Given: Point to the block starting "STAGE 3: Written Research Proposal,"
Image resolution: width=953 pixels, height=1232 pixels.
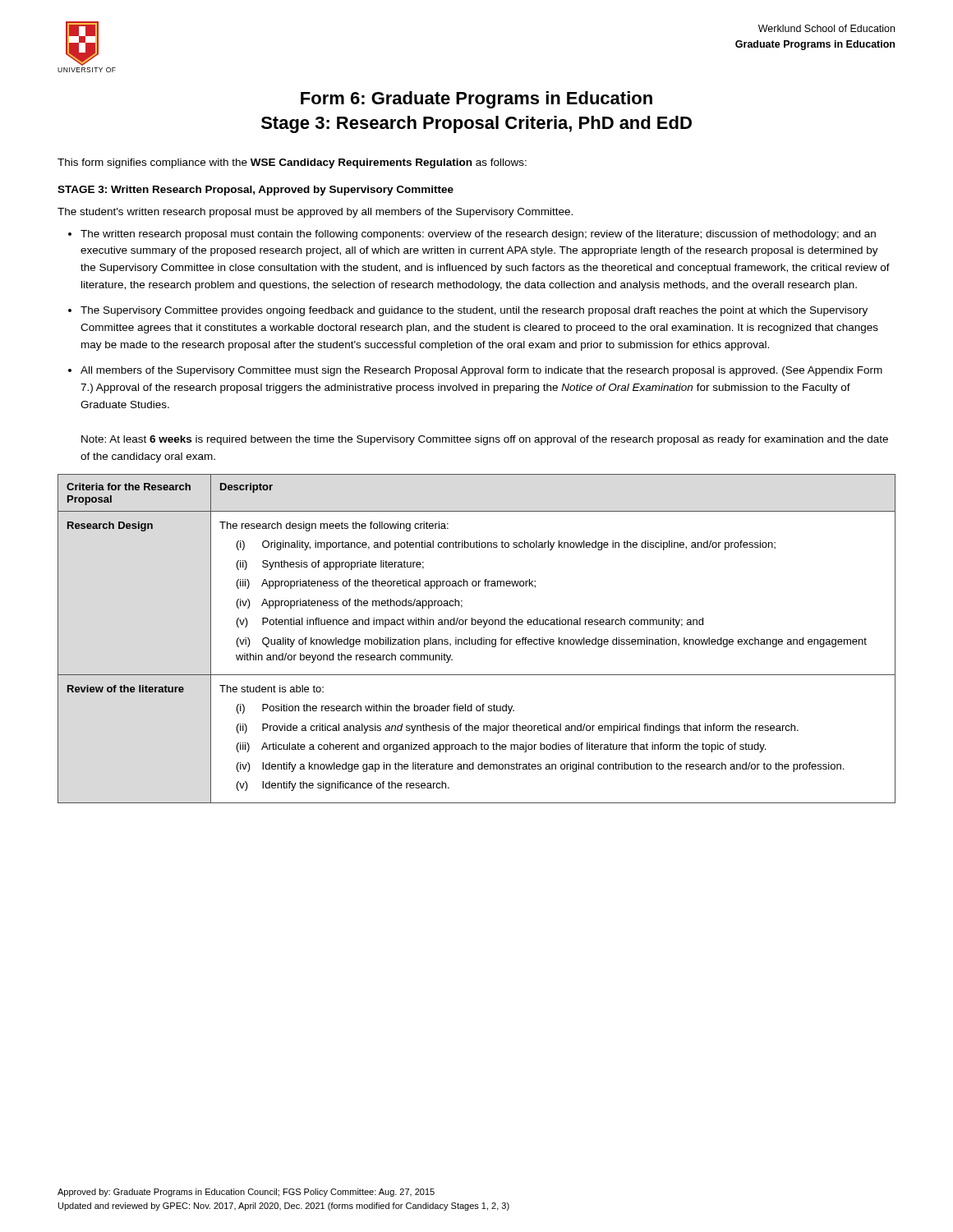Looking at the screenshot, I should [x=256, y=189].
